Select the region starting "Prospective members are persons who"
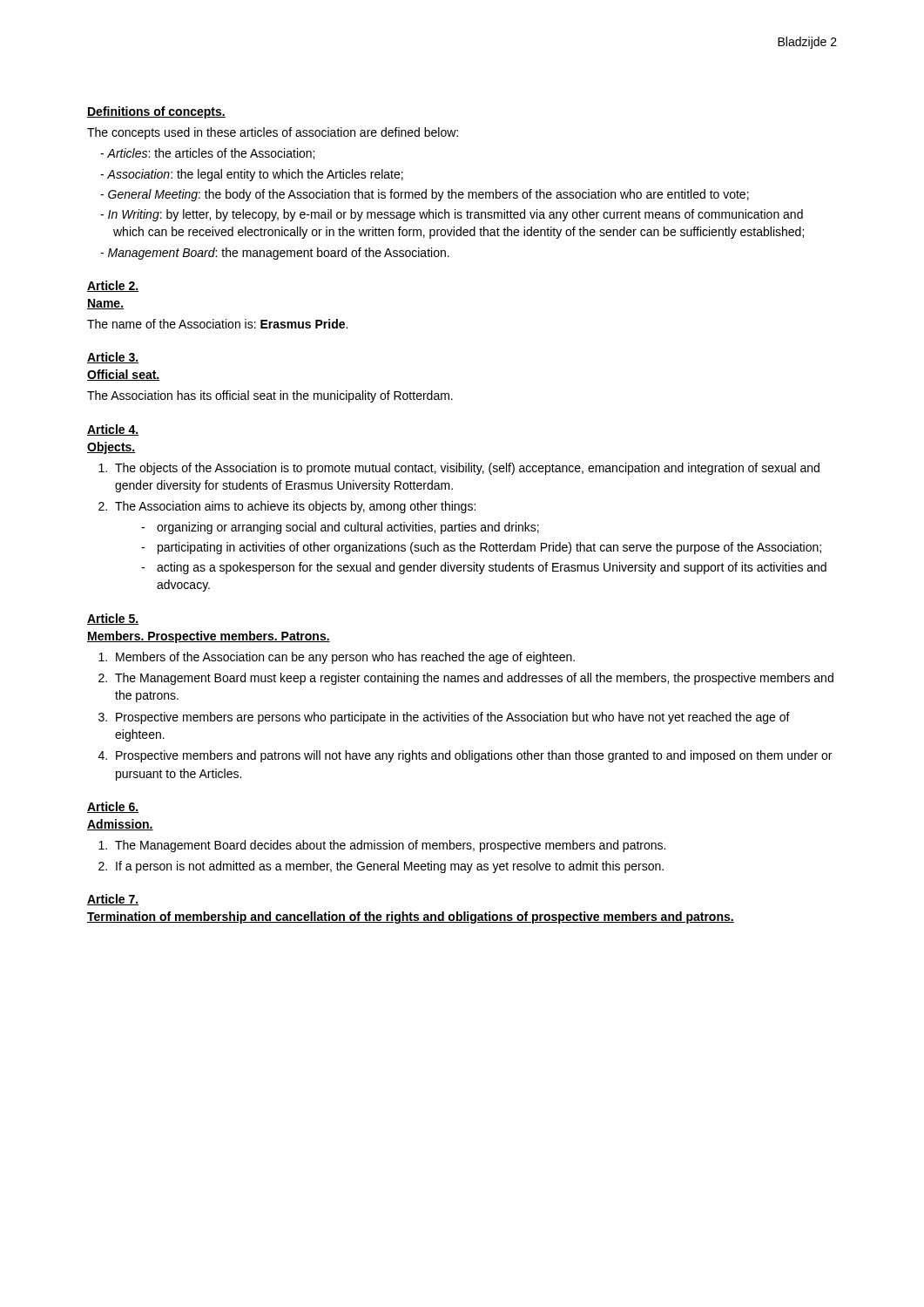 (x=452, y=726)
